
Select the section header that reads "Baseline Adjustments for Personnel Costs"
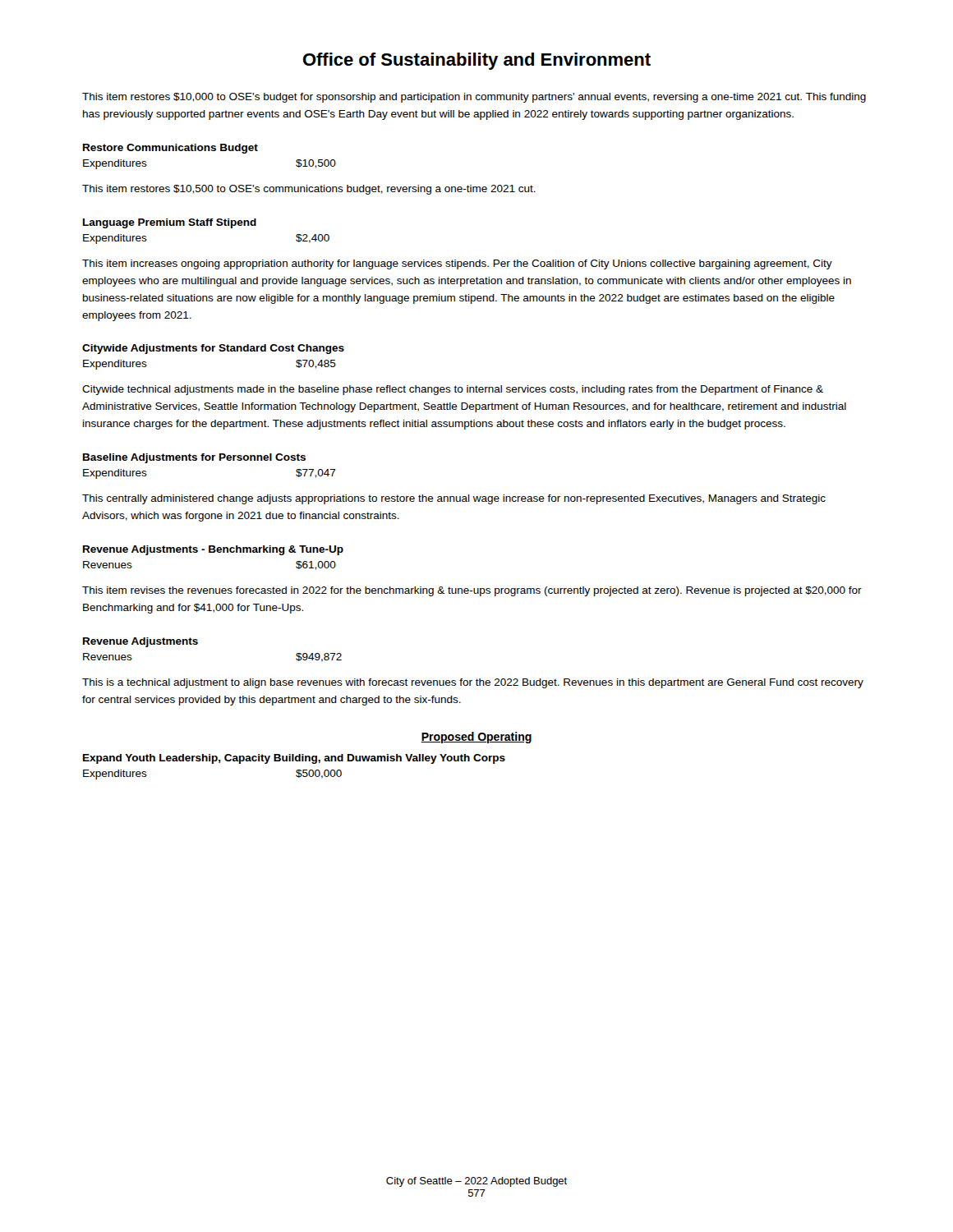[x=194, y=457]
